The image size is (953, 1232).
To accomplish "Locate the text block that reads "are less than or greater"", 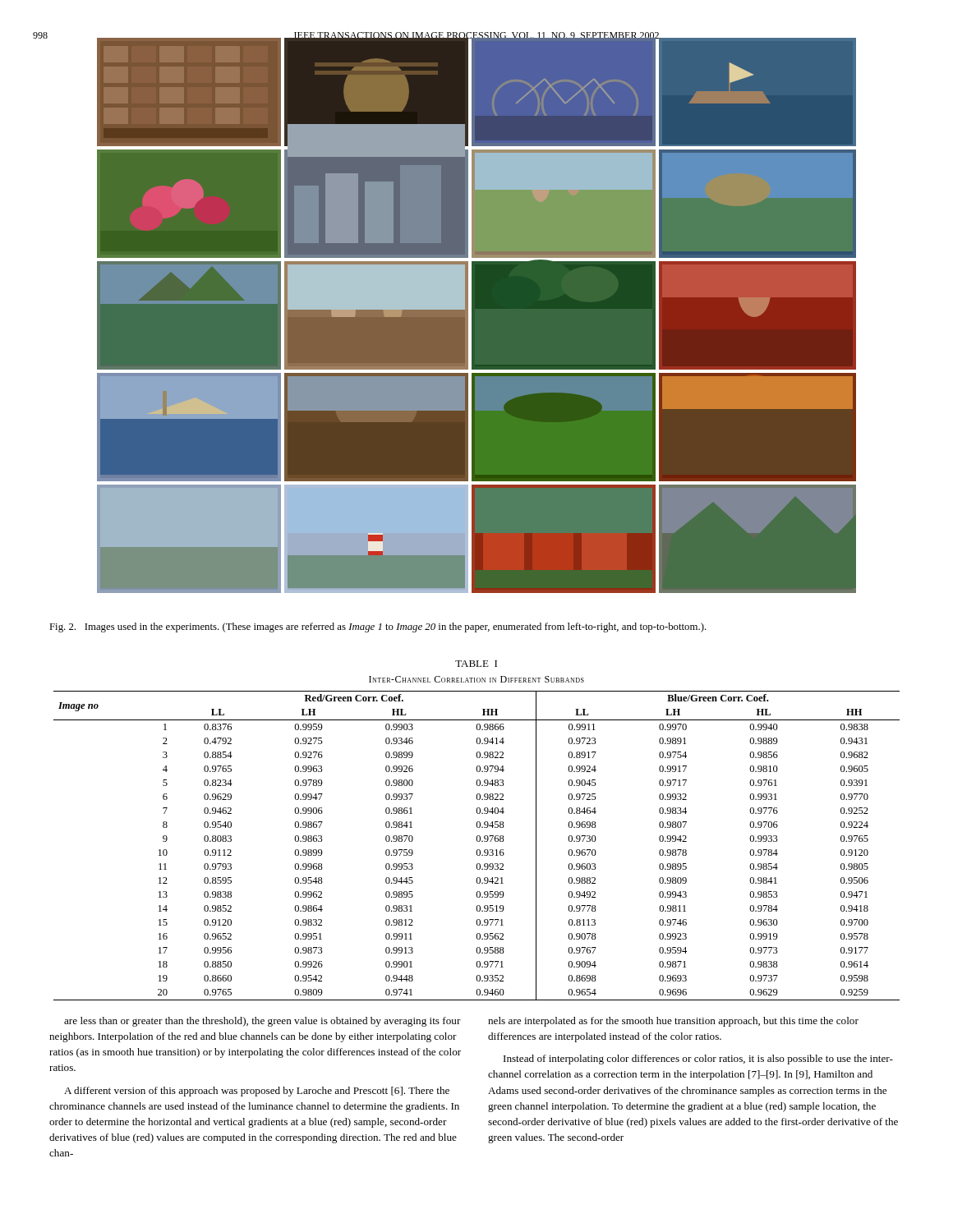I will click(x=257, y=1087).
